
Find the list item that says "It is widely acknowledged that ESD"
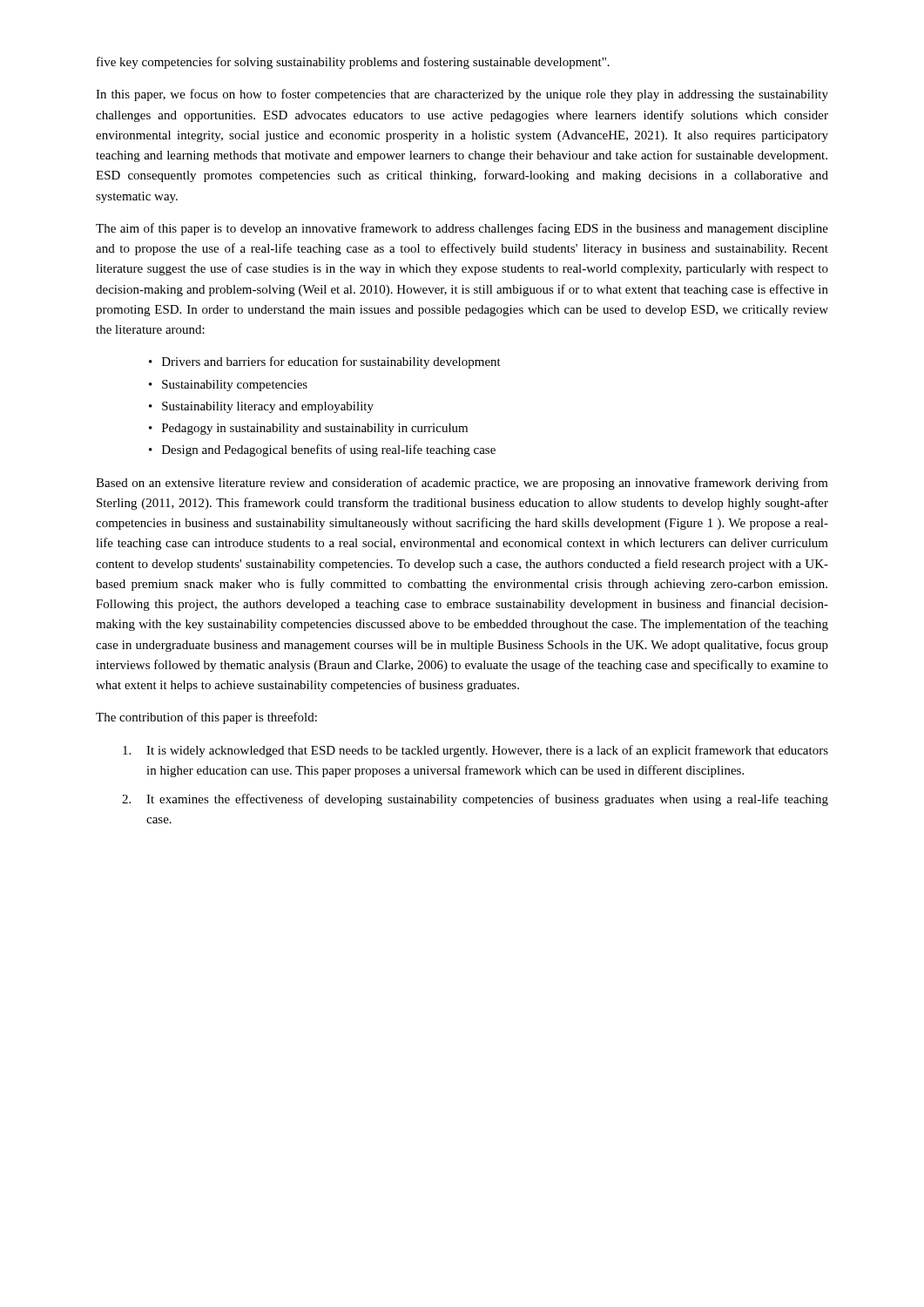coord(475,760)
